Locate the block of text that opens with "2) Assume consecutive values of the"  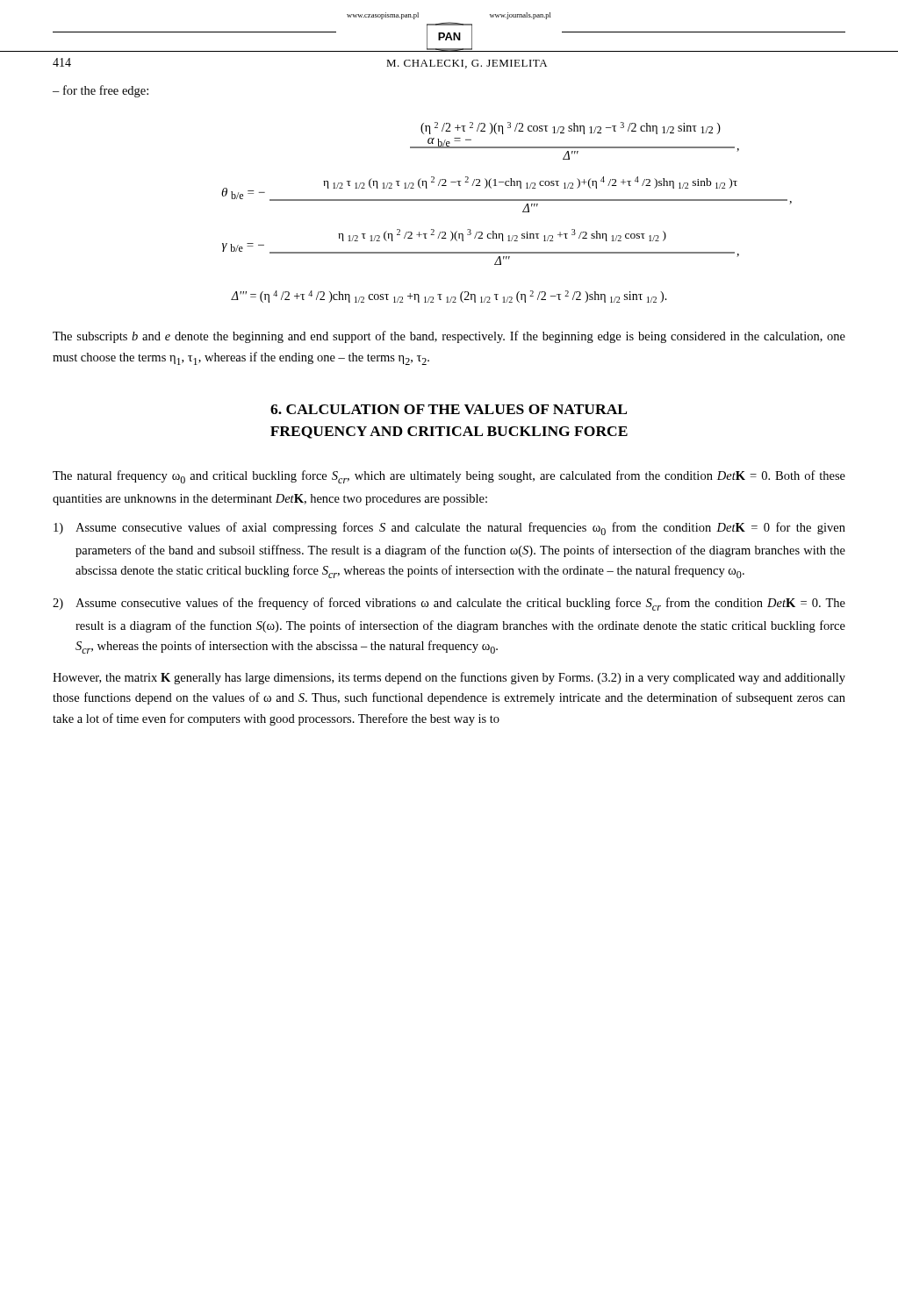pyautogui.click(x=449, y=626)
